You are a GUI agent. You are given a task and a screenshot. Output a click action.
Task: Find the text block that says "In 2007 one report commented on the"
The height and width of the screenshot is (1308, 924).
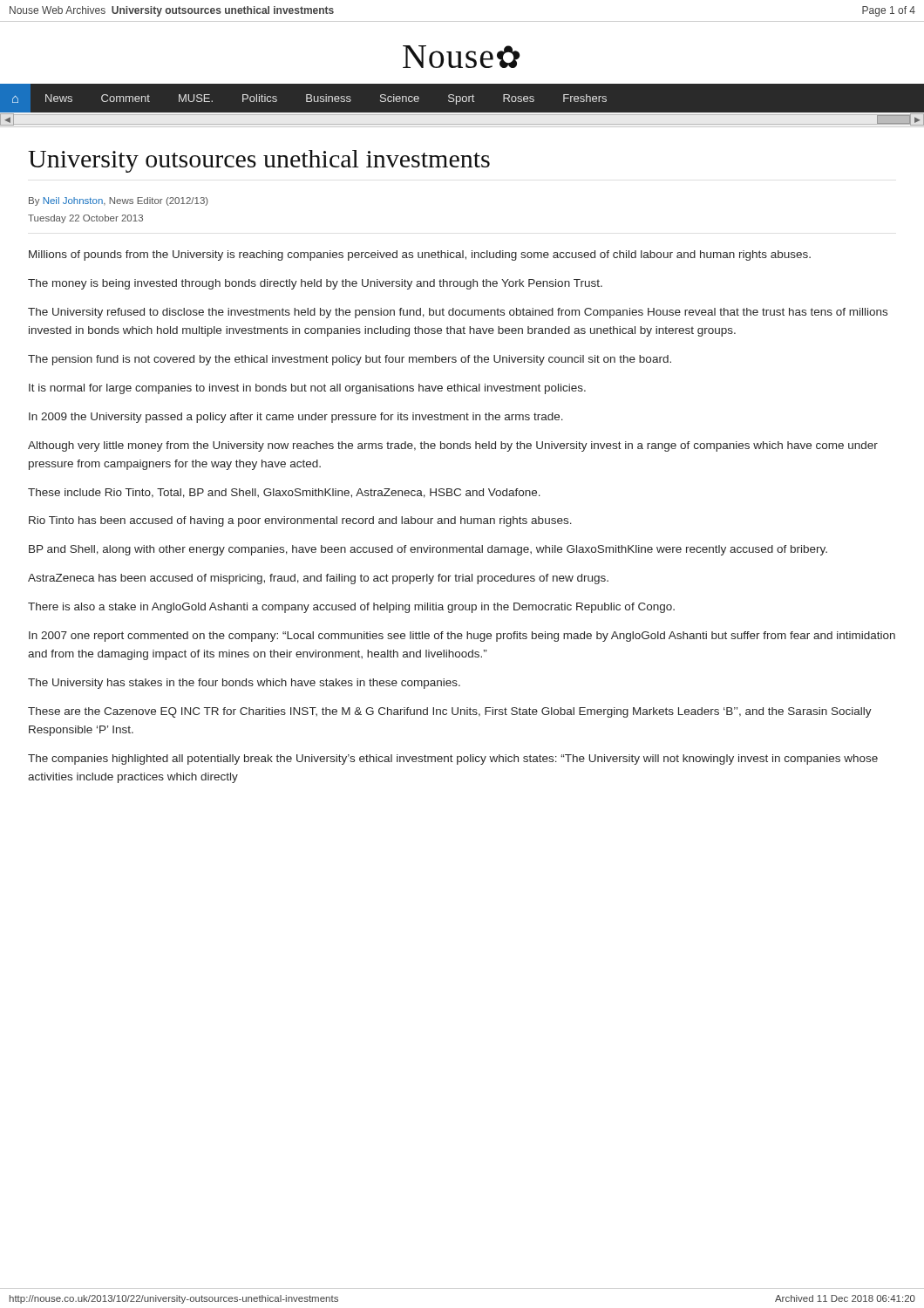point(462,645)
